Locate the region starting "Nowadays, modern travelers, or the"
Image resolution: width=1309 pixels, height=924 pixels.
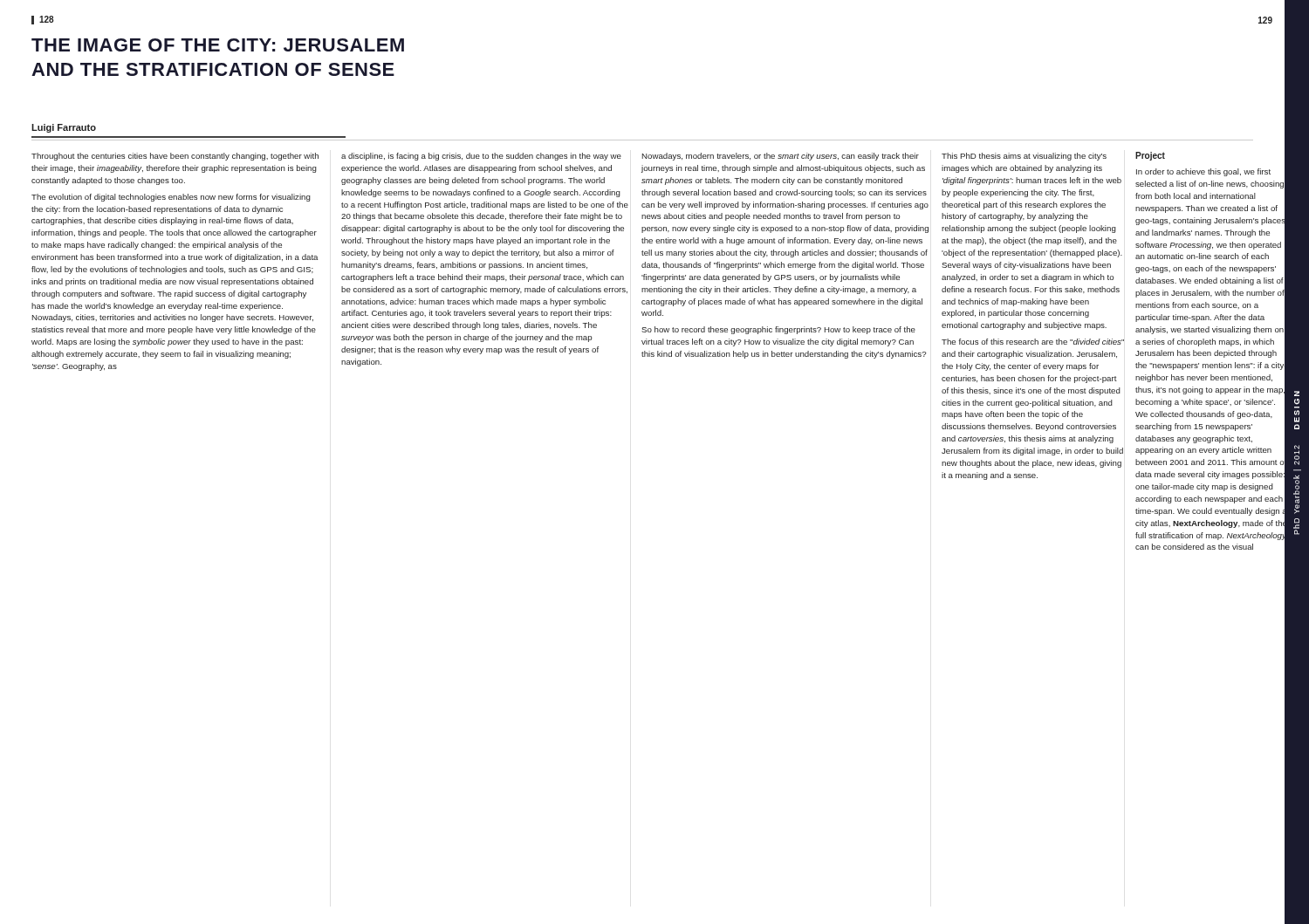(785, 255)
